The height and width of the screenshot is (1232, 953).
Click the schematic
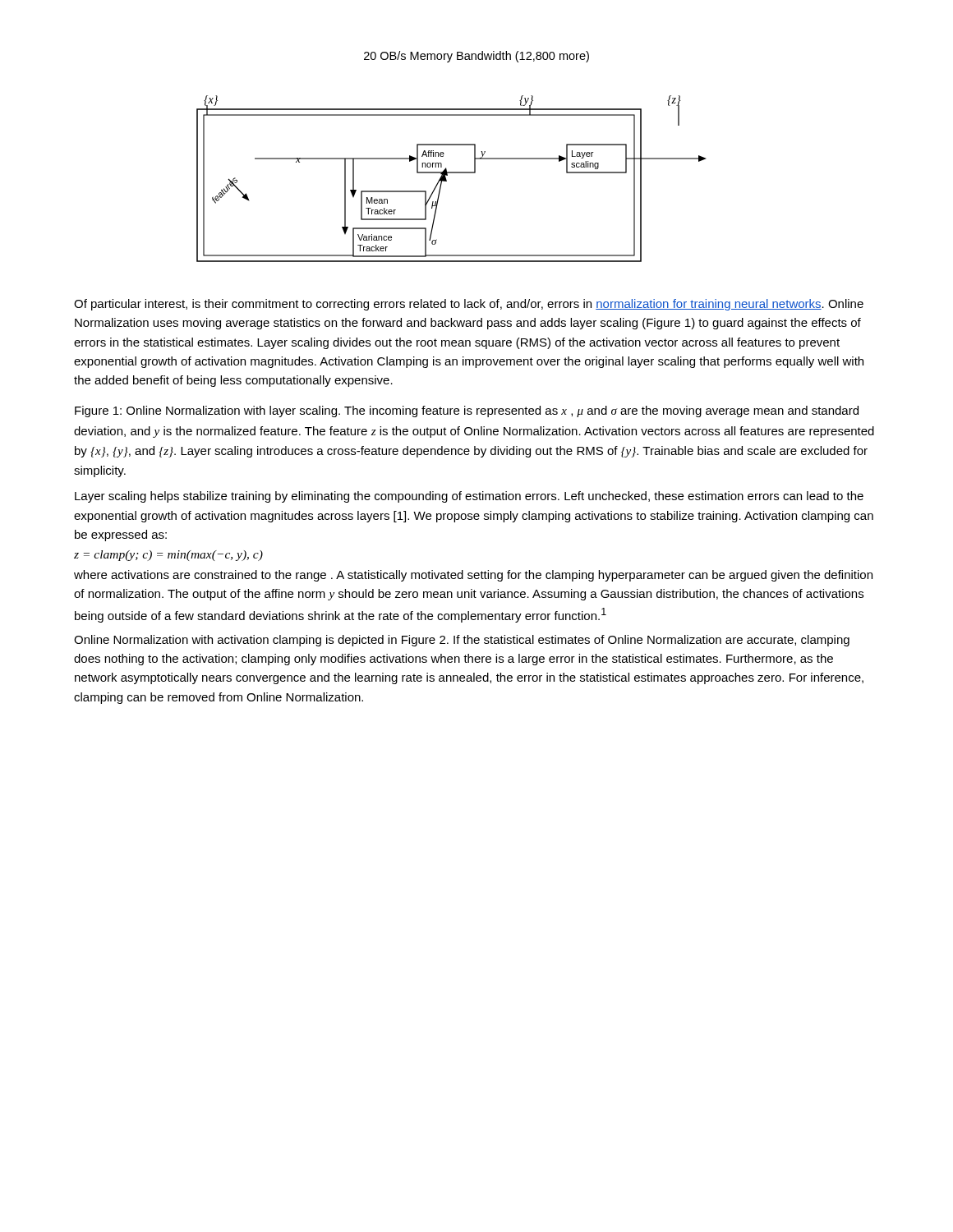476,175
